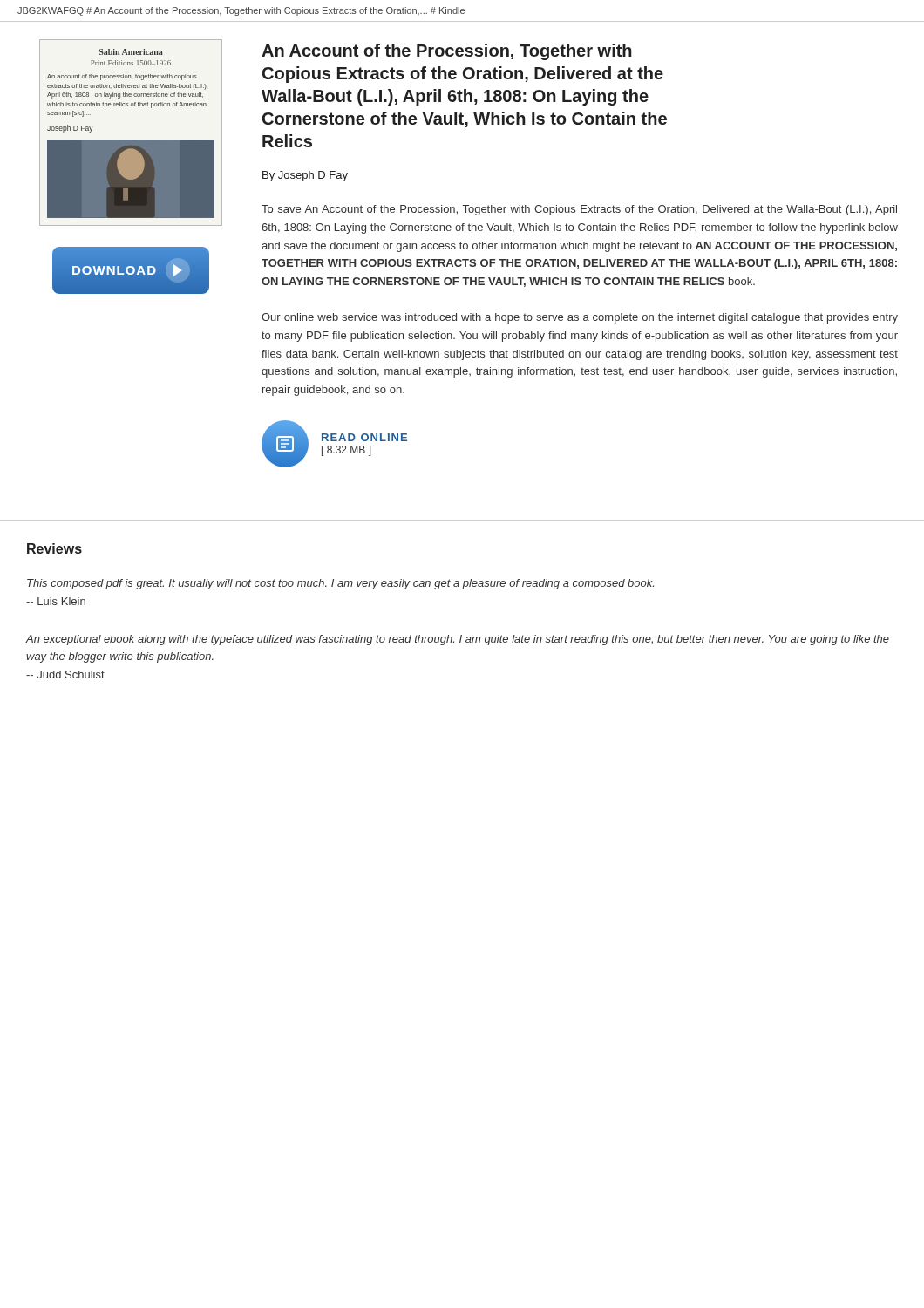Select the text block that reads "To save An Account of the Procession, Together"

[580, 245]
